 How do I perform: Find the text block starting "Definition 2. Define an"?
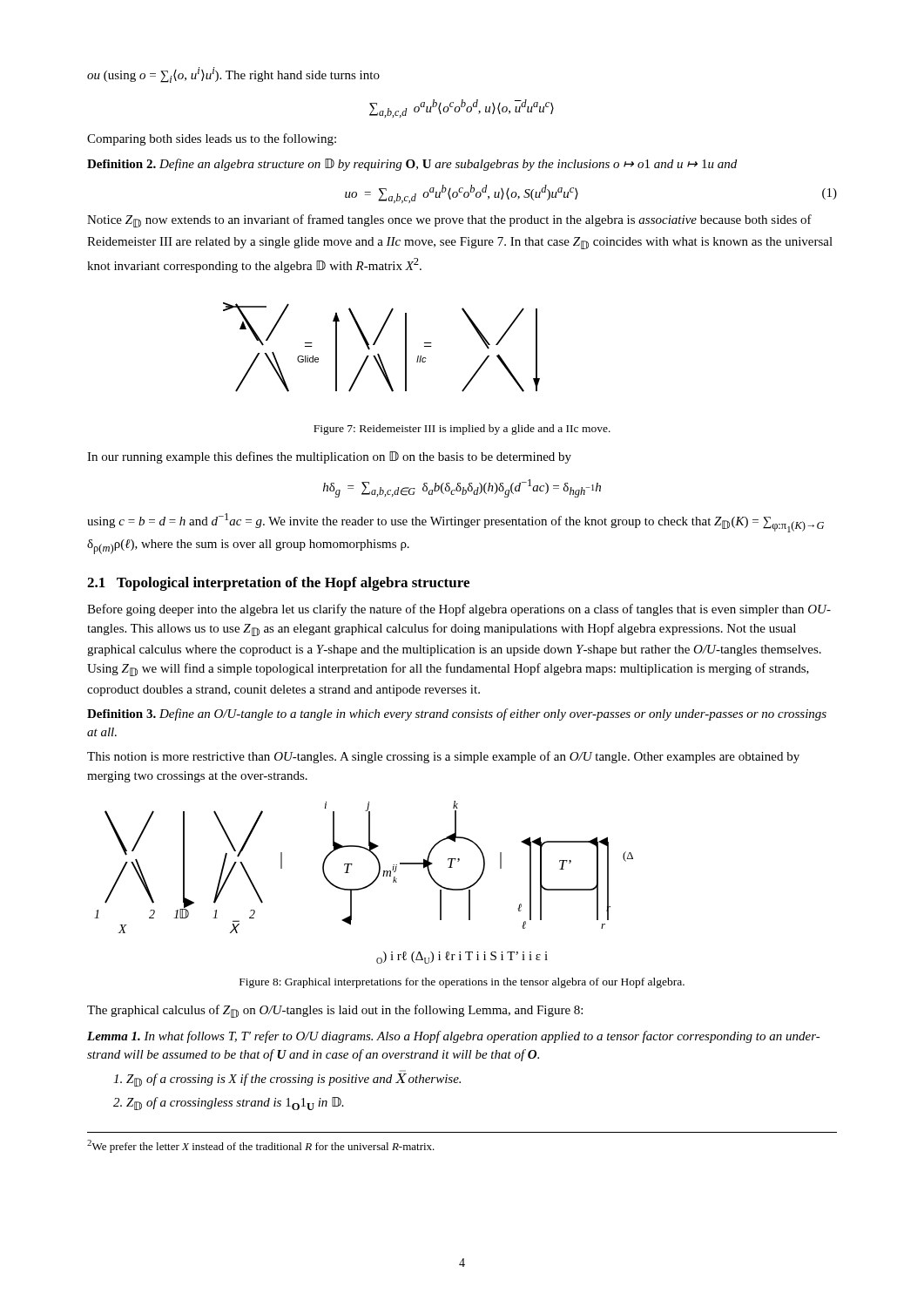click(x=412, y=164)
